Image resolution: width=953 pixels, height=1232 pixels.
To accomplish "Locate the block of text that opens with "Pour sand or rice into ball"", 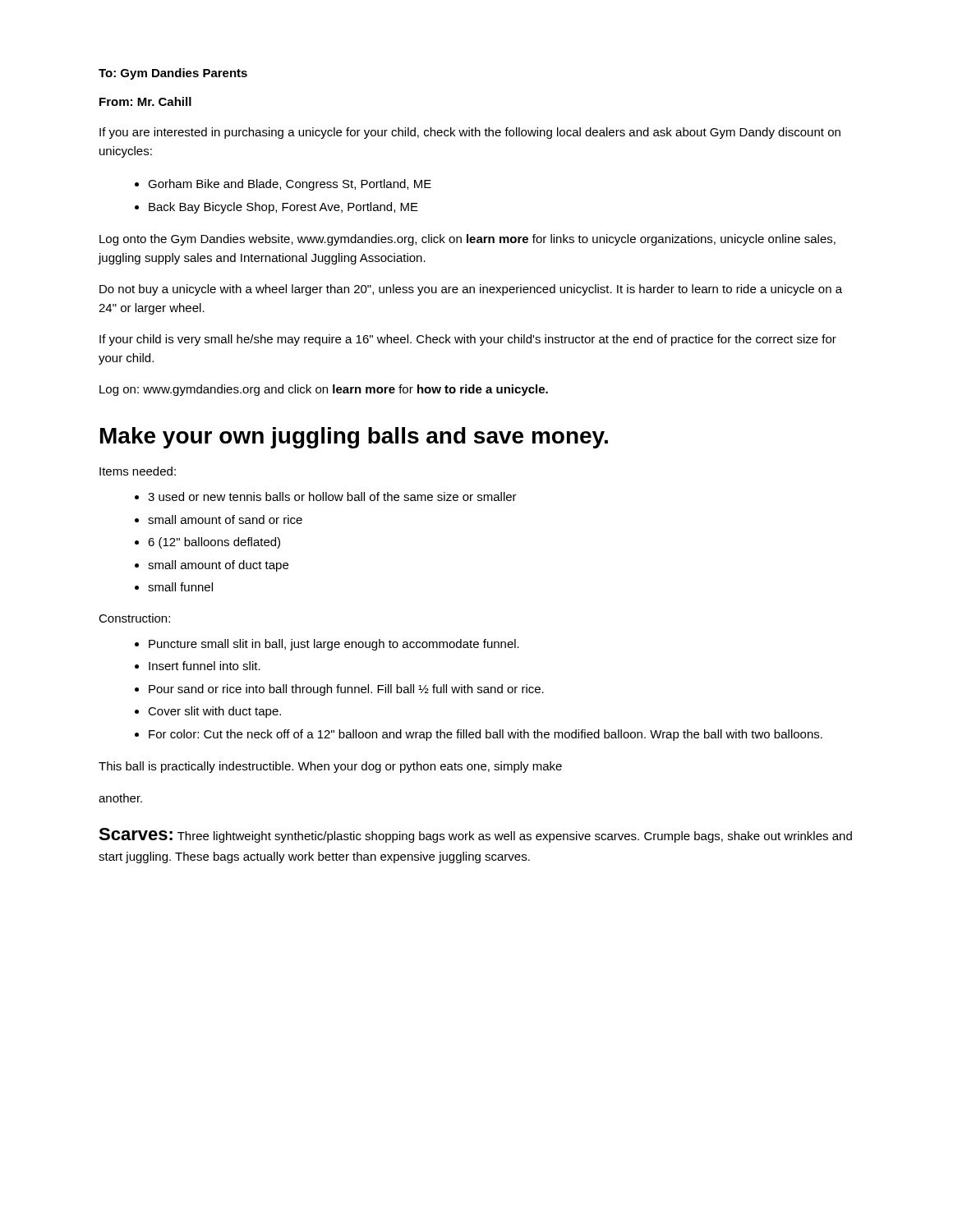I will pos(346,688).
